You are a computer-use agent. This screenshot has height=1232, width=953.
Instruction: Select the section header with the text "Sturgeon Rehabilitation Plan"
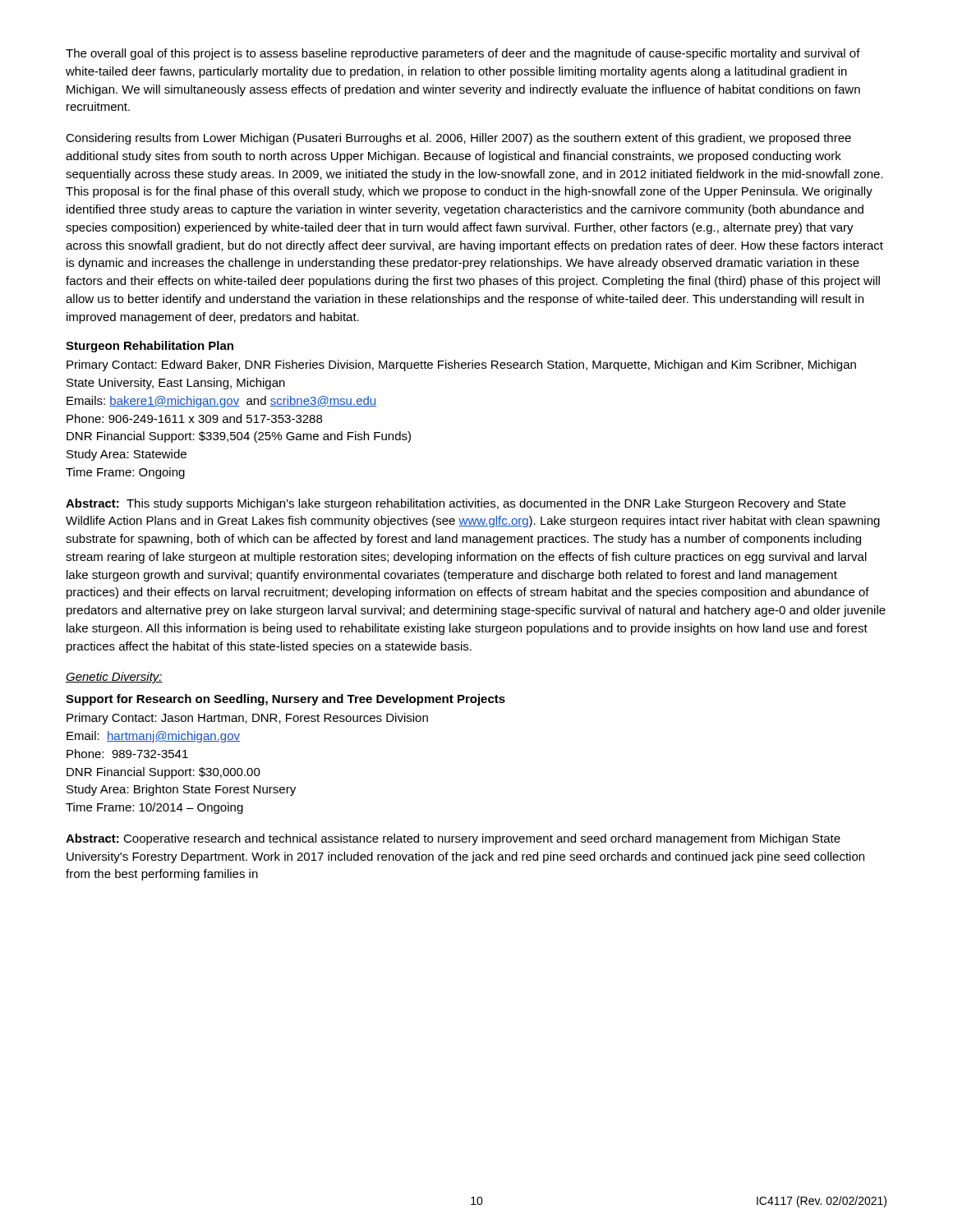tap(150, 346)
